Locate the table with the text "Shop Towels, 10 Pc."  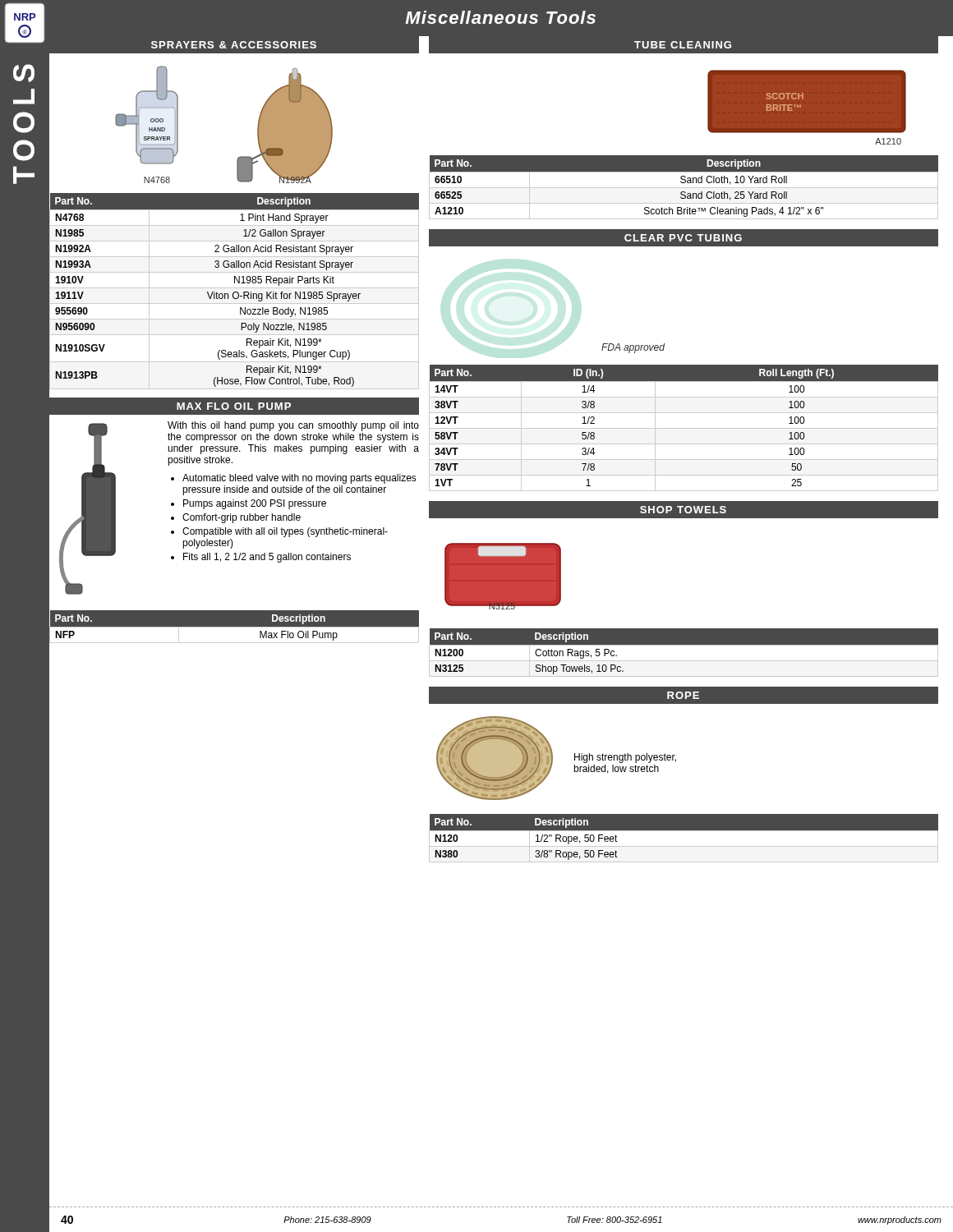pos(684,653)
